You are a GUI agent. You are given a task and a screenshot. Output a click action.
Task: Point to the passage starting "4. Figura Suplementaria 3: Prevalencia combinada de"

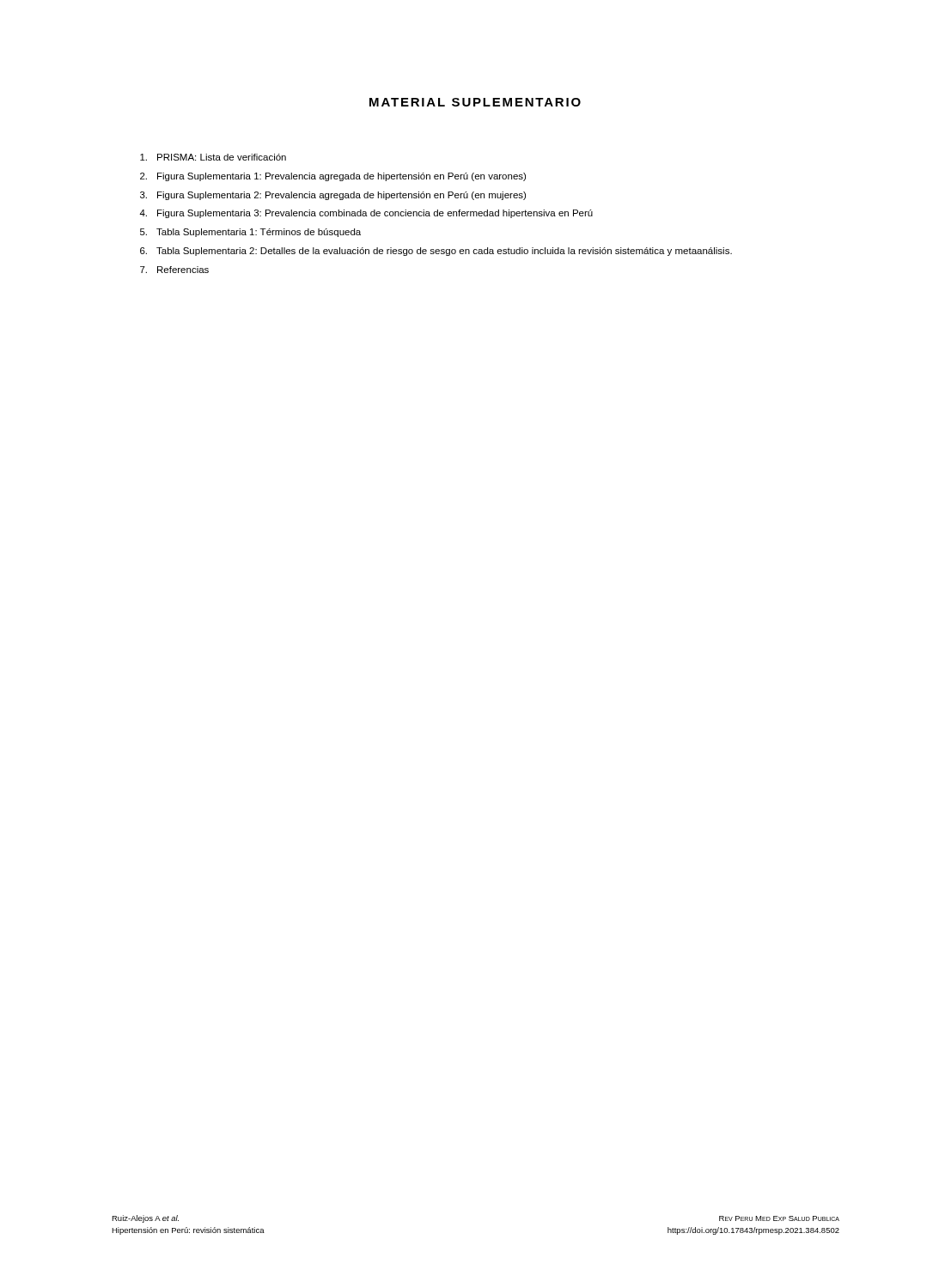476,214
